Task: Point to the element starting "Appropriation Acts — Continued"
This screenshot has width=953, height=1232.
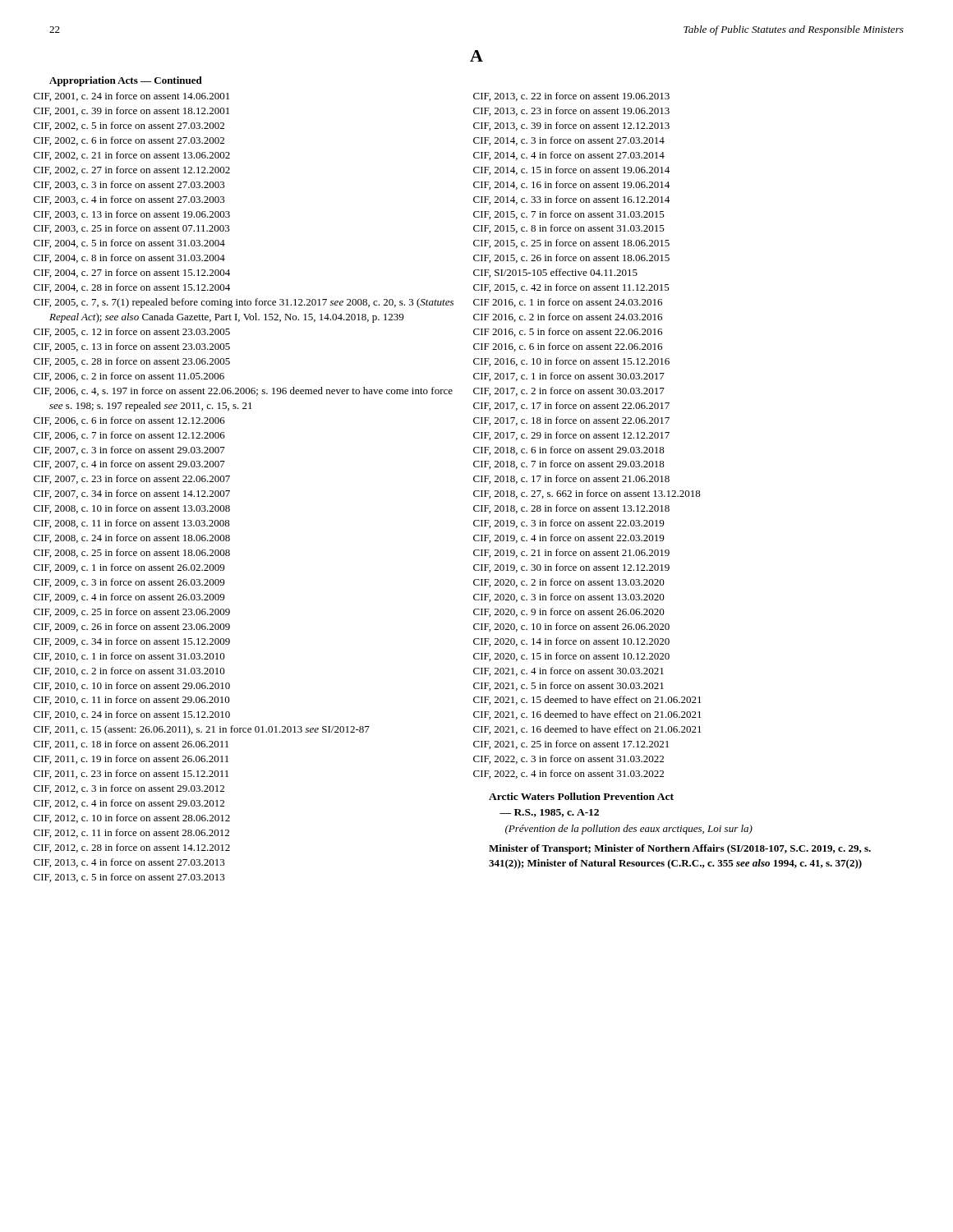Action: click(126, 80)
